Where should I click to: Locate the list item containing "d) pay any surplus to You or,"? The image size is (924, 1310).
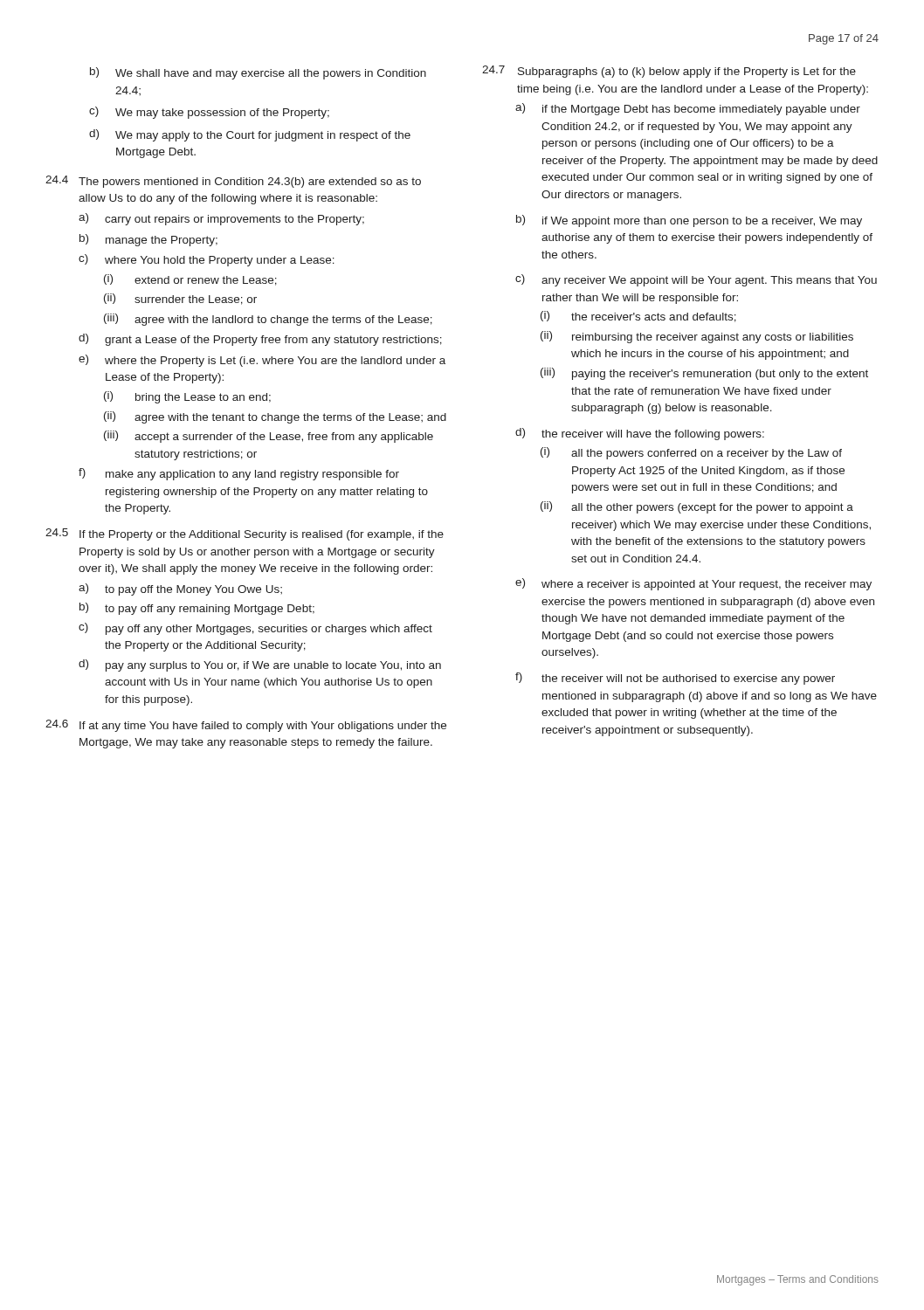[263, 682]
